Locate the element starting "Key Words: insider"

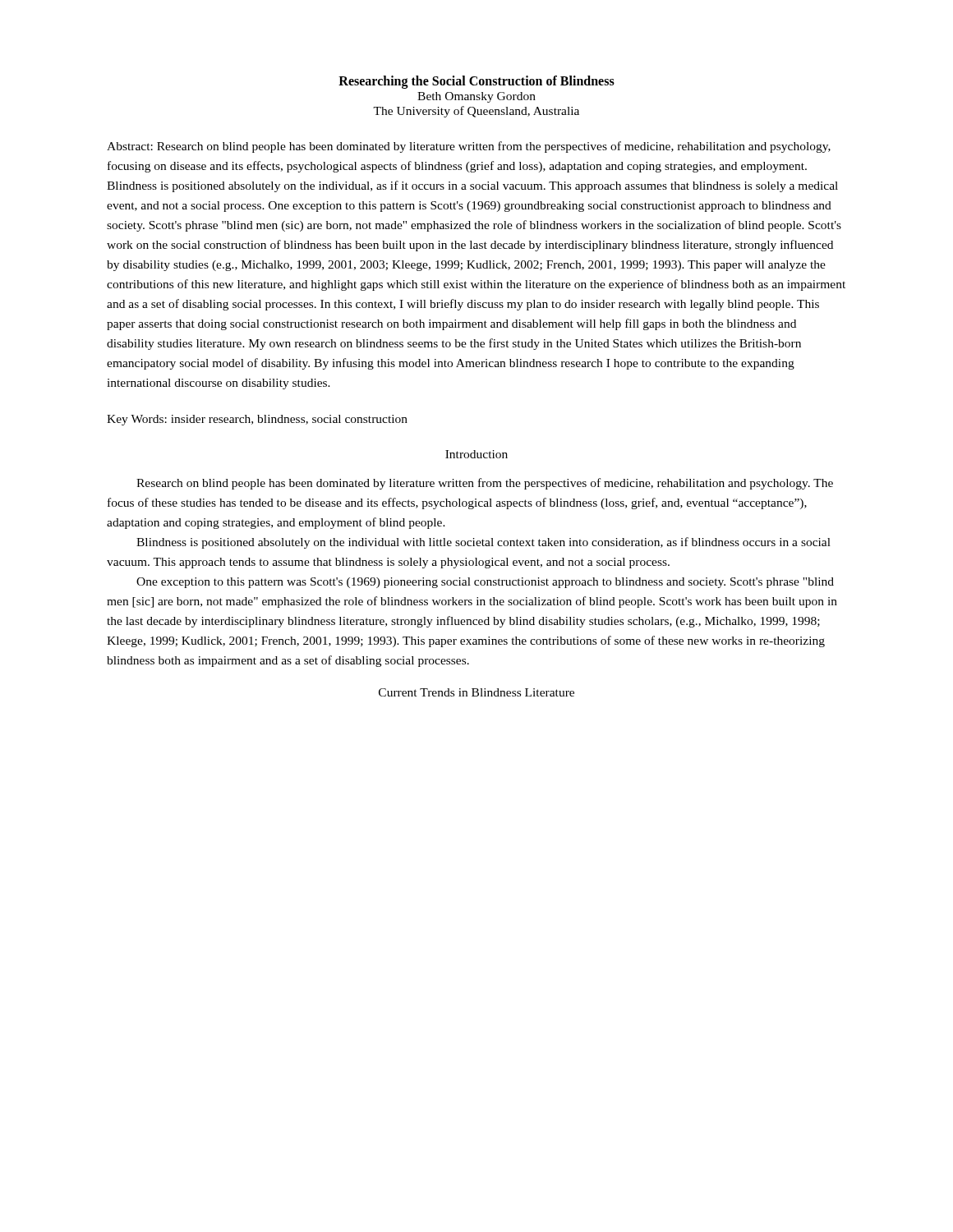click(x=257, y=419)
